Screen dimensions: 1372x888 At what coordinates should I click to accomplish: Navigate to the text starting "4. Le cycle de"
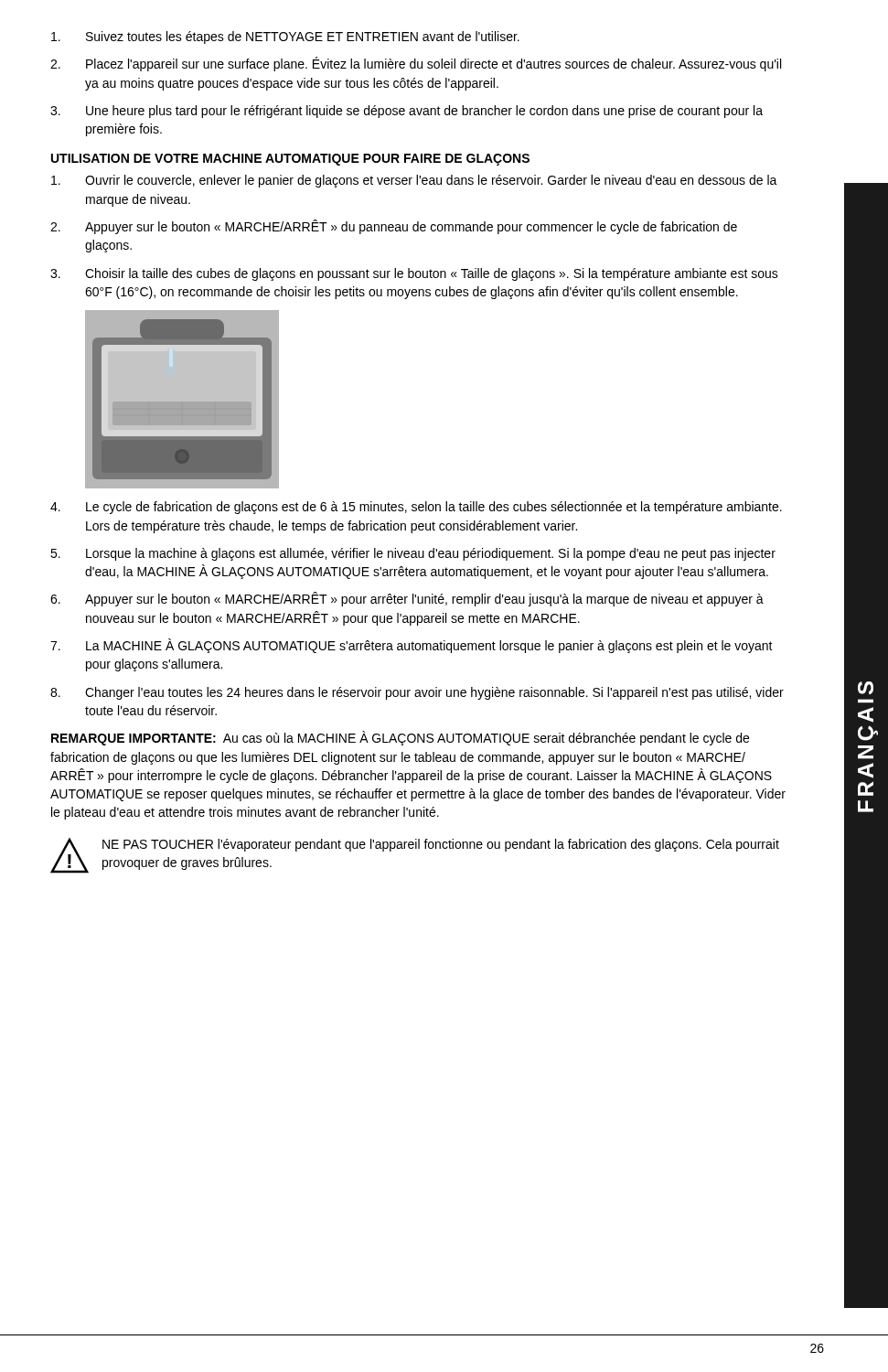[419, 516]
